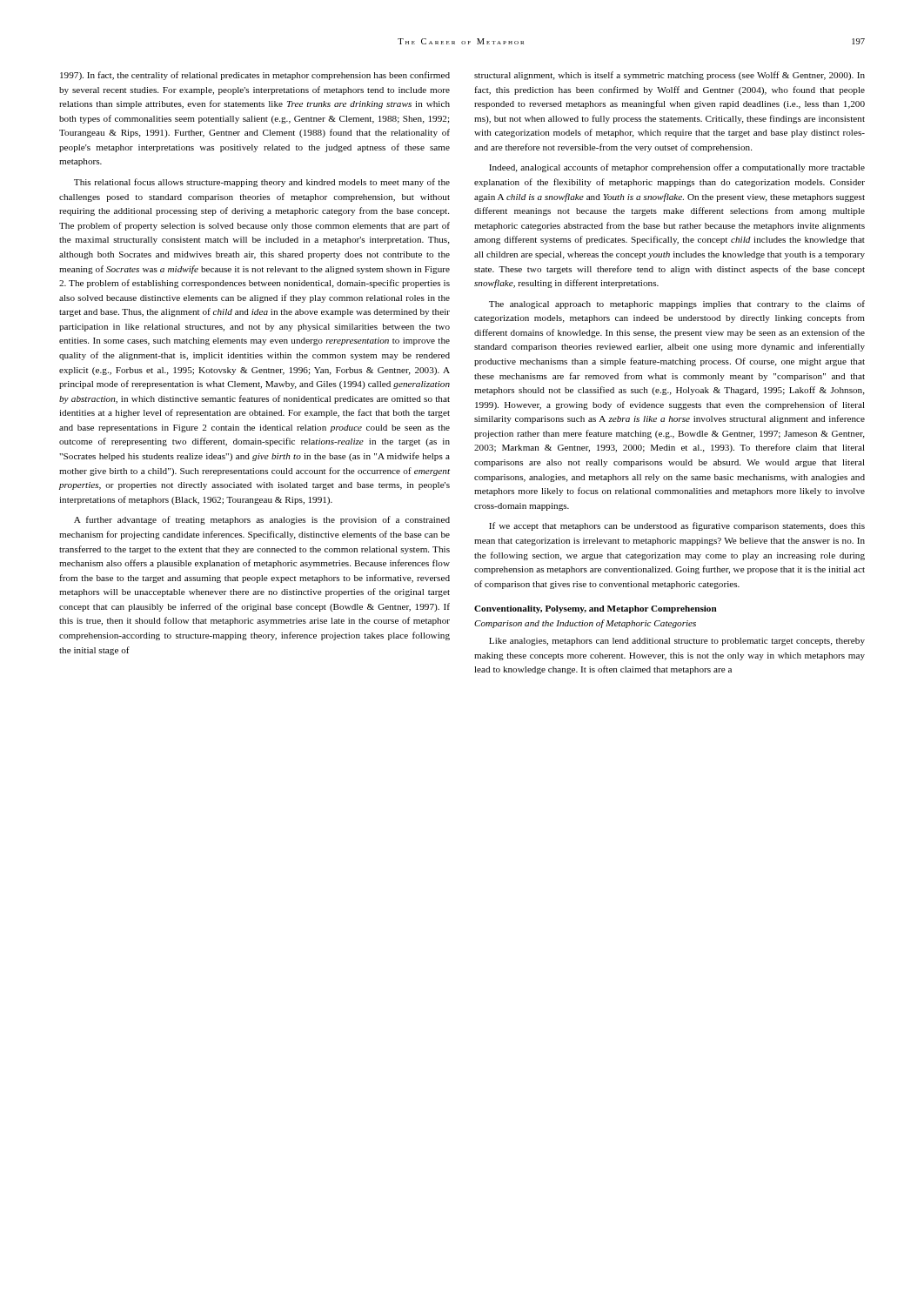
Task: Locate the text block starting "Comparison and the Induction"
Action: pos(585,623)
